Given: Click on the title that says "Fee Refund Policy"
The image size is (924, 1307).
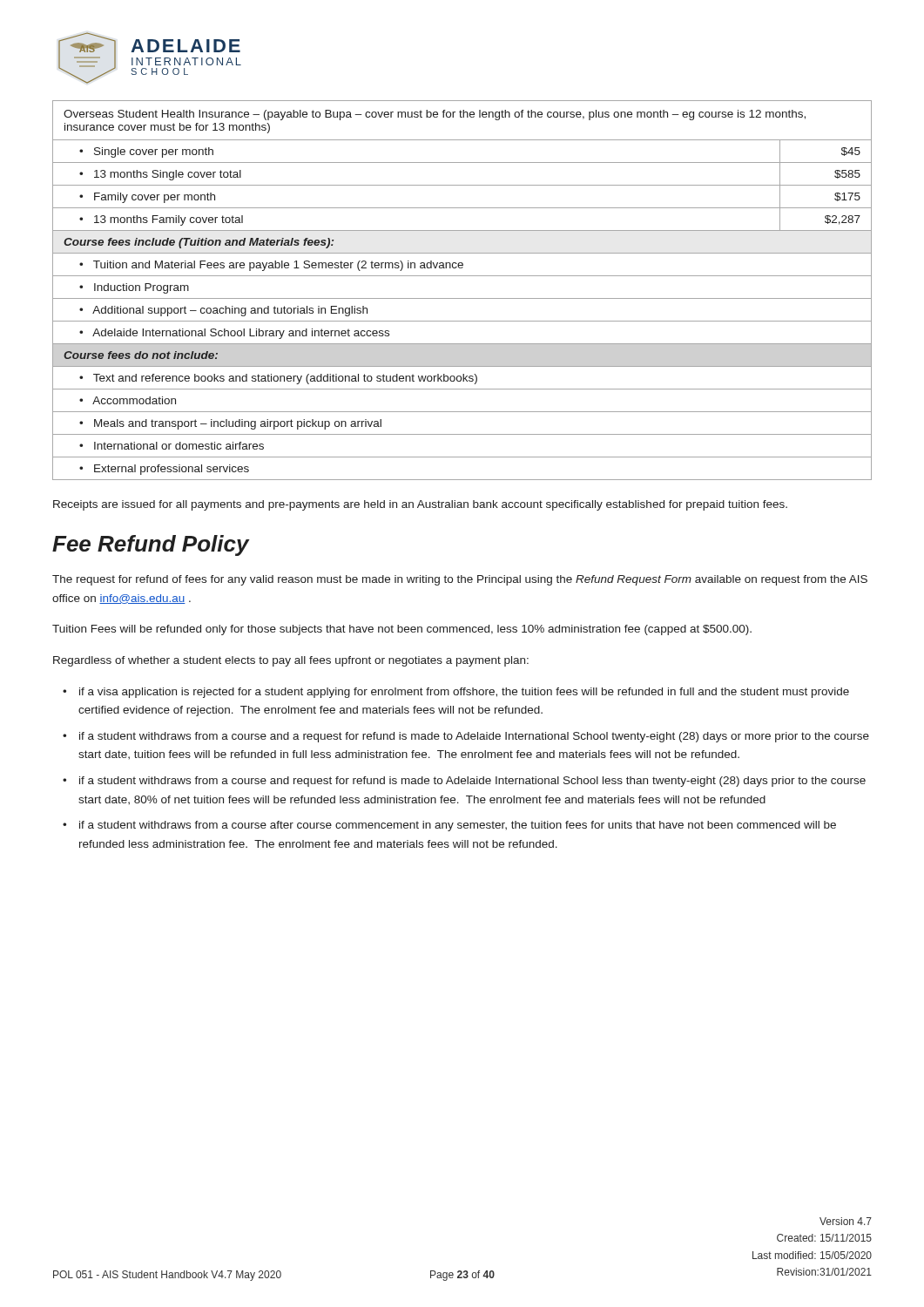Looking at the screenshot, I should (x=150, y=544).
